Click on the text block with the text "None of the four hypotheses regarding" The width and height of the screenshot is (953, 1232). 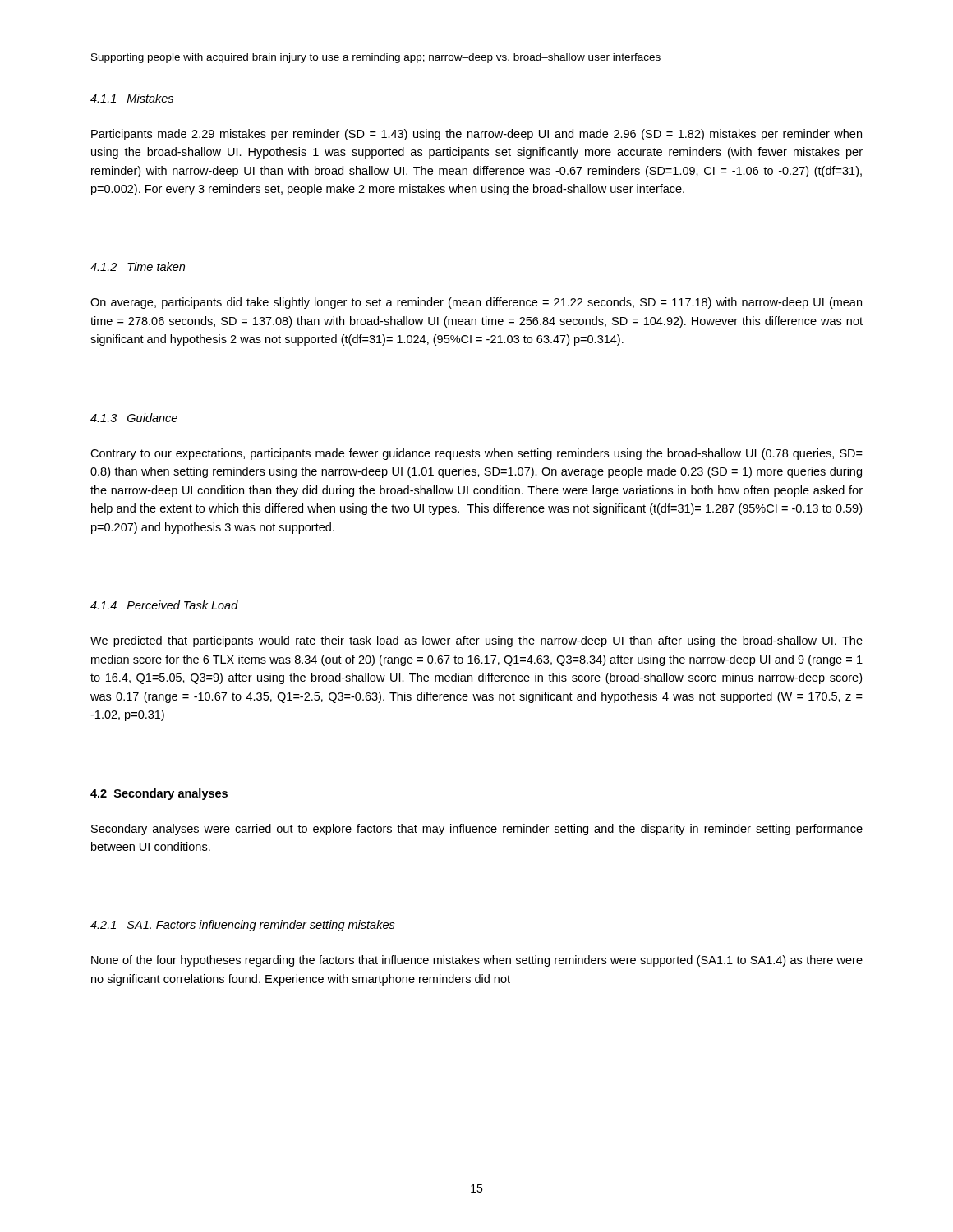coord(476,970)
